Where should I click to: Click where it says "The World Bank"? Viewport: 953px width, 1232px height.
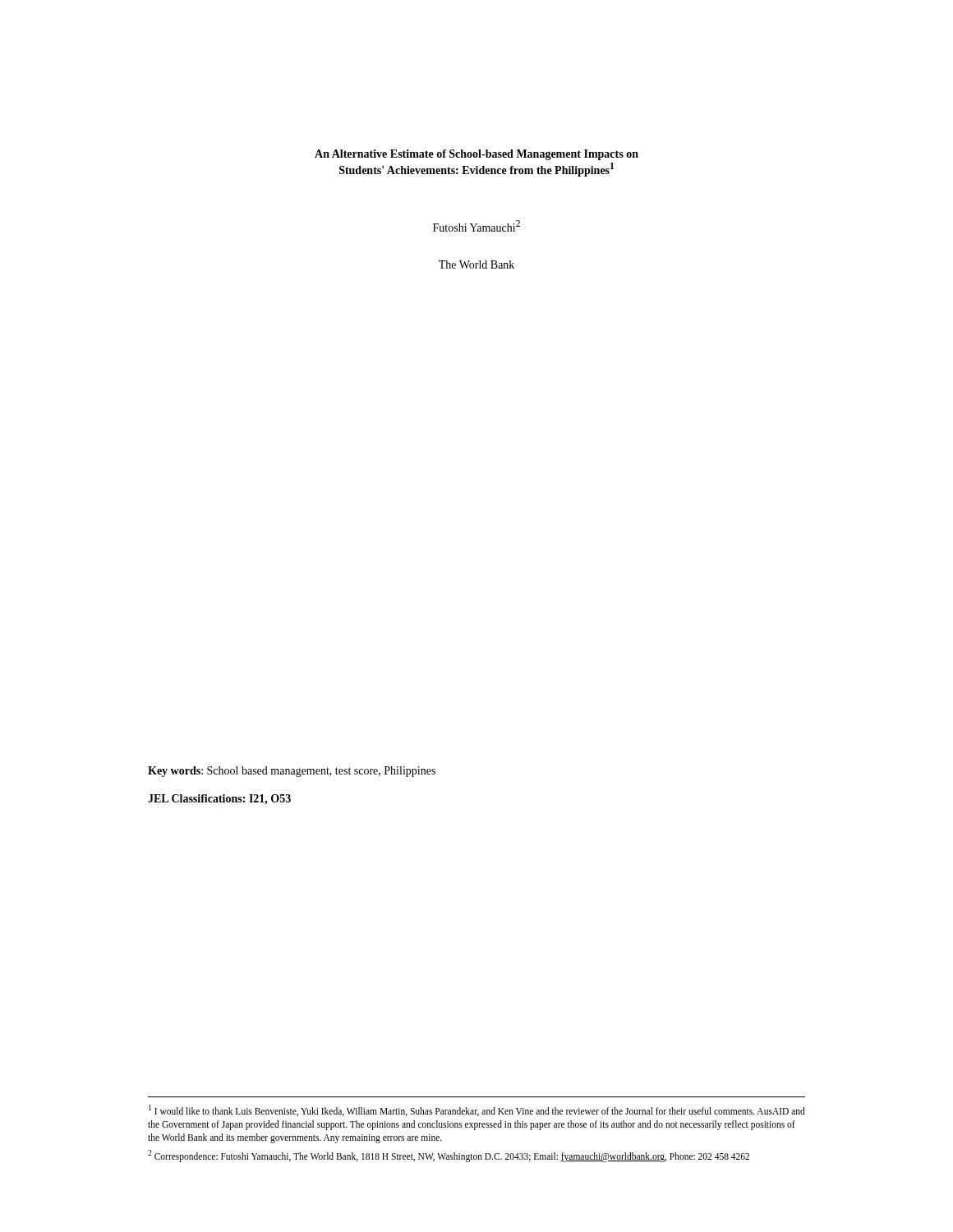pyautogui.click(x=476, y=265)
